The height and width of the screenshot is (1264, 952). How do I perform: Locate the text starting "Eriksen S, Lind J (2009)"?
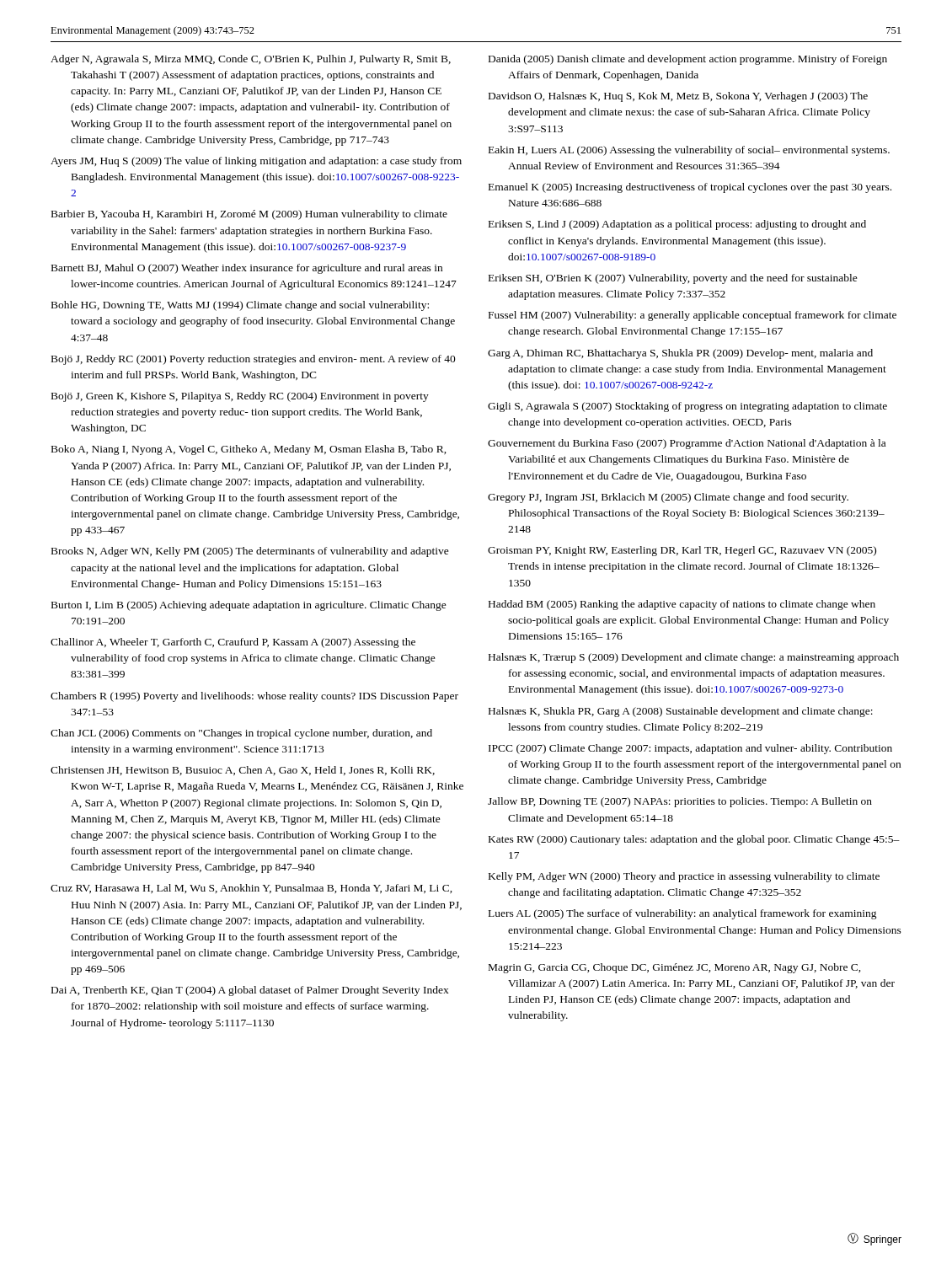pyautogui.click(x=677, y=240)
